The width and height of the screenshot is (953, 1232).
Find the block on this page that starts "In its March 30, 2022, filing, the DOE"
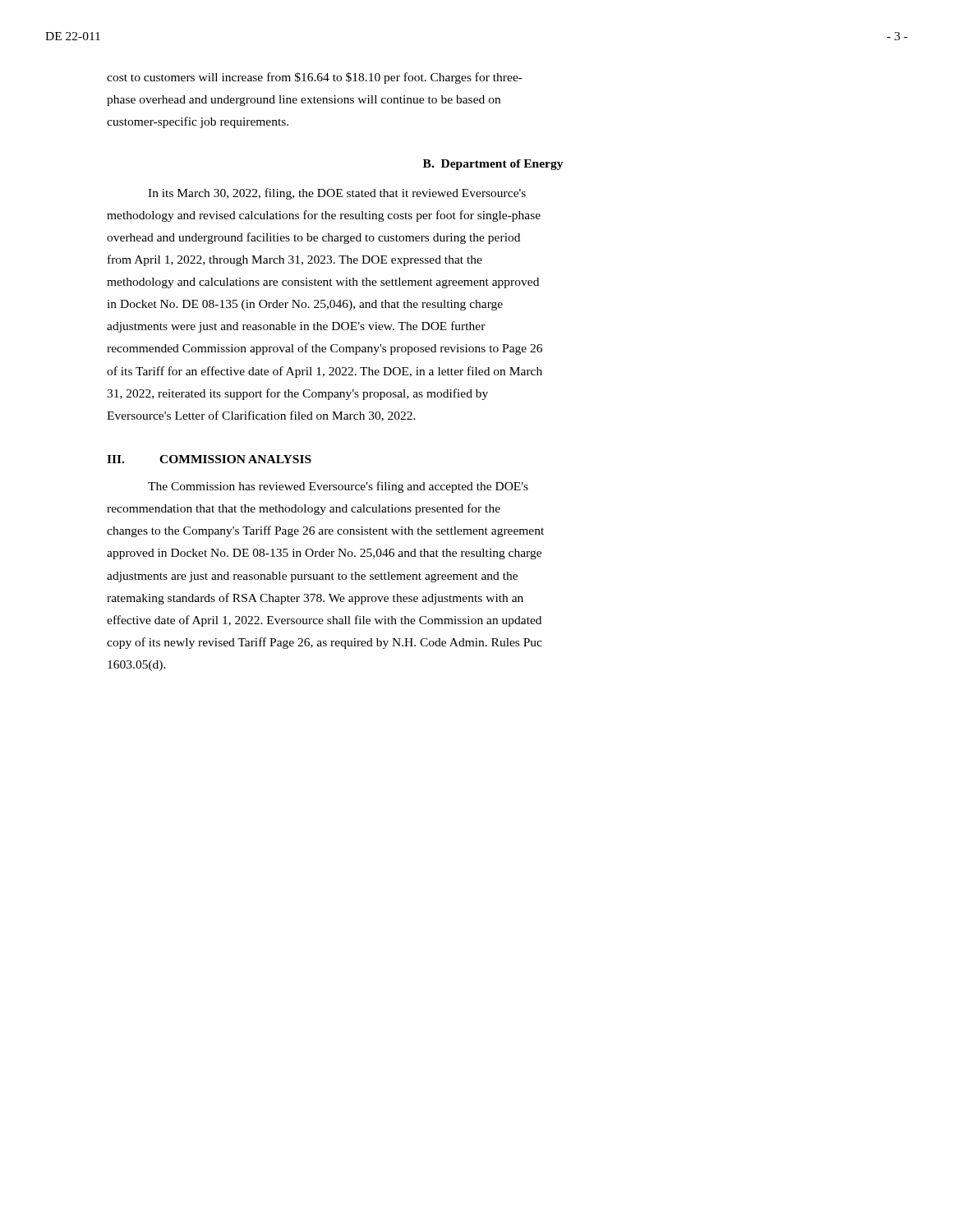[x=493, y=304]
